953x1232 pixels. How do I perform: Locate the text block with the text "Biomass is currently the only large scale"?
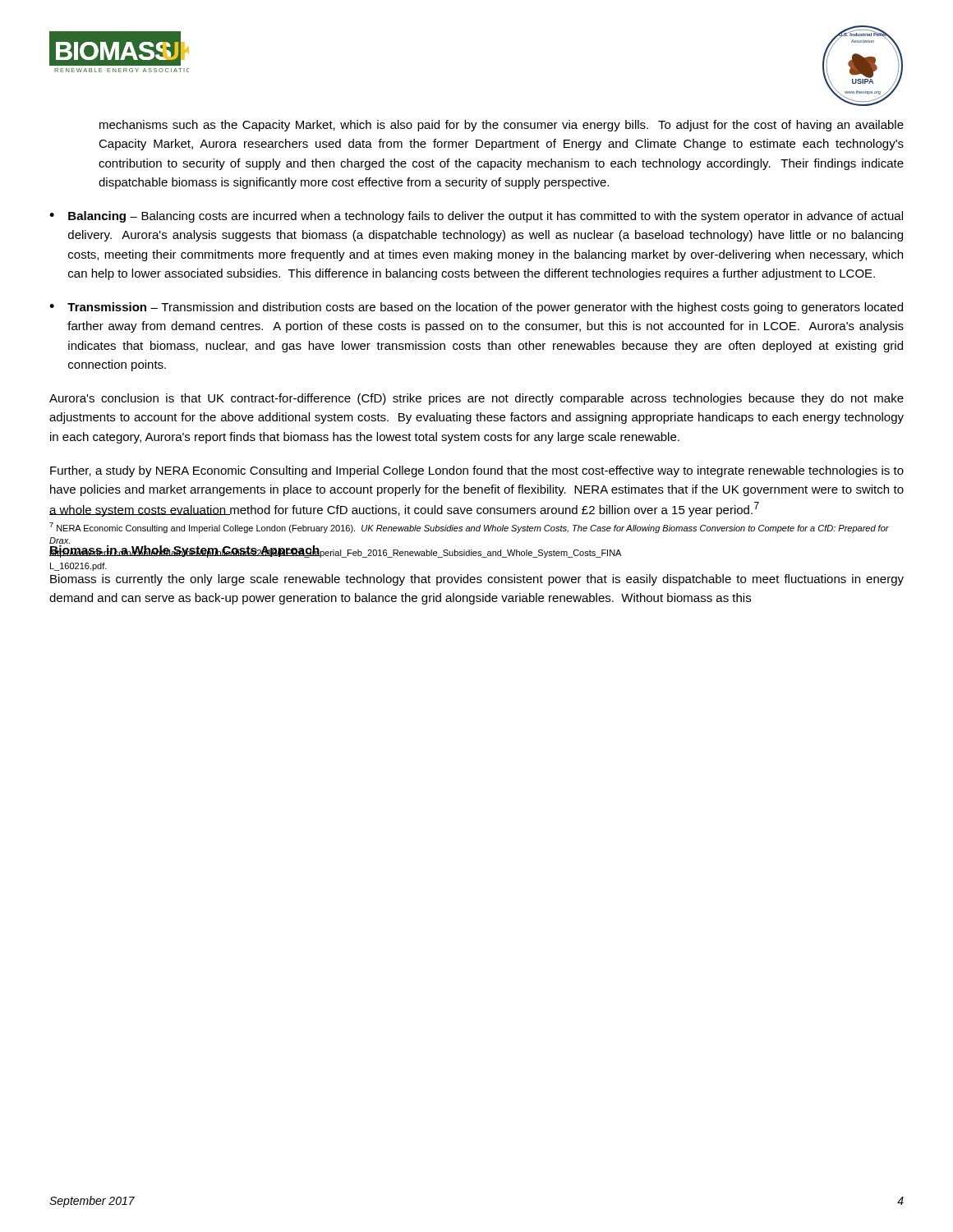point(476,588)
